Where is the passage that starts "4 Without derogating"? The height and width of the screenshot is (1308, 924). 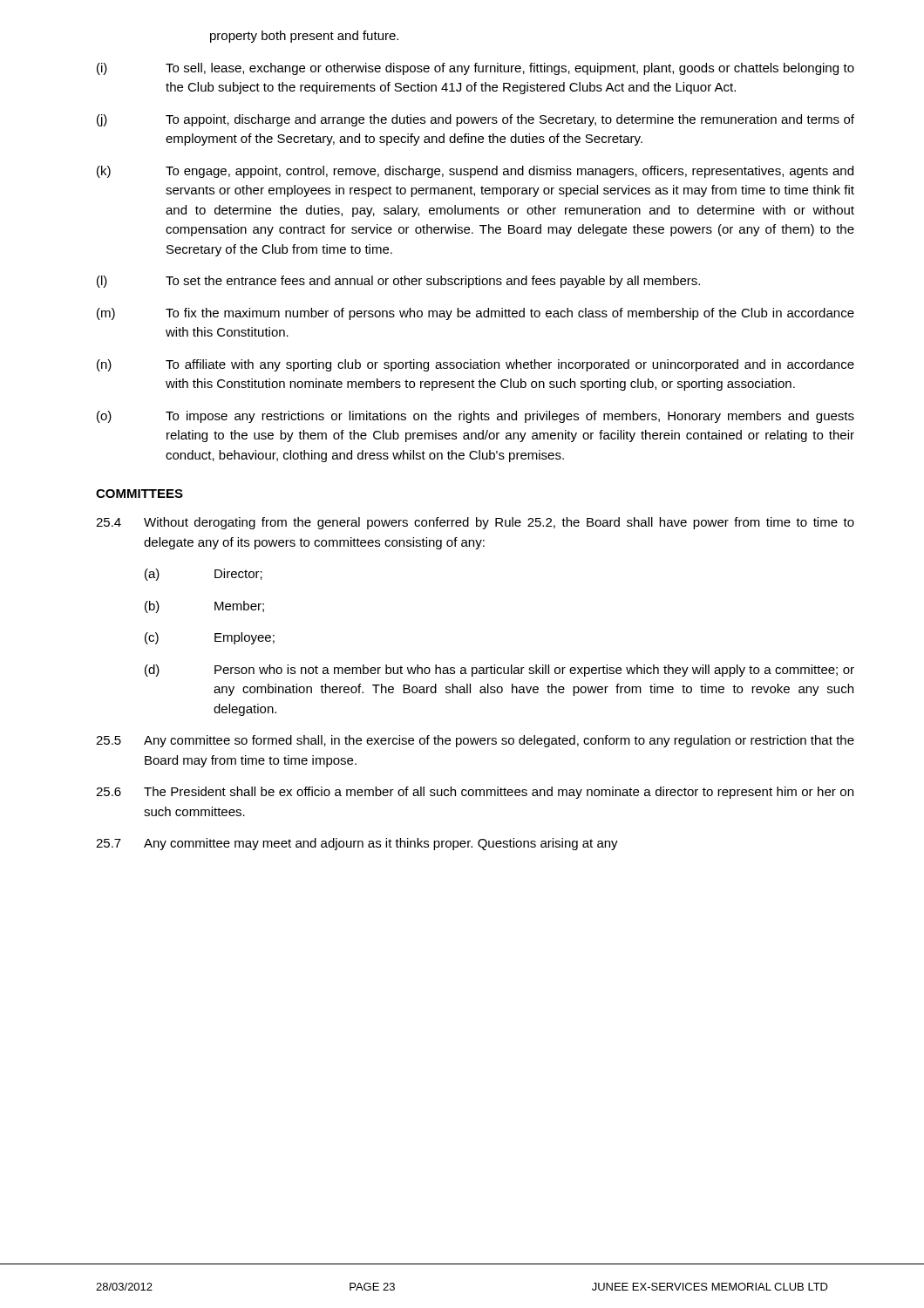pyautogui.click(x=475, y=532)
